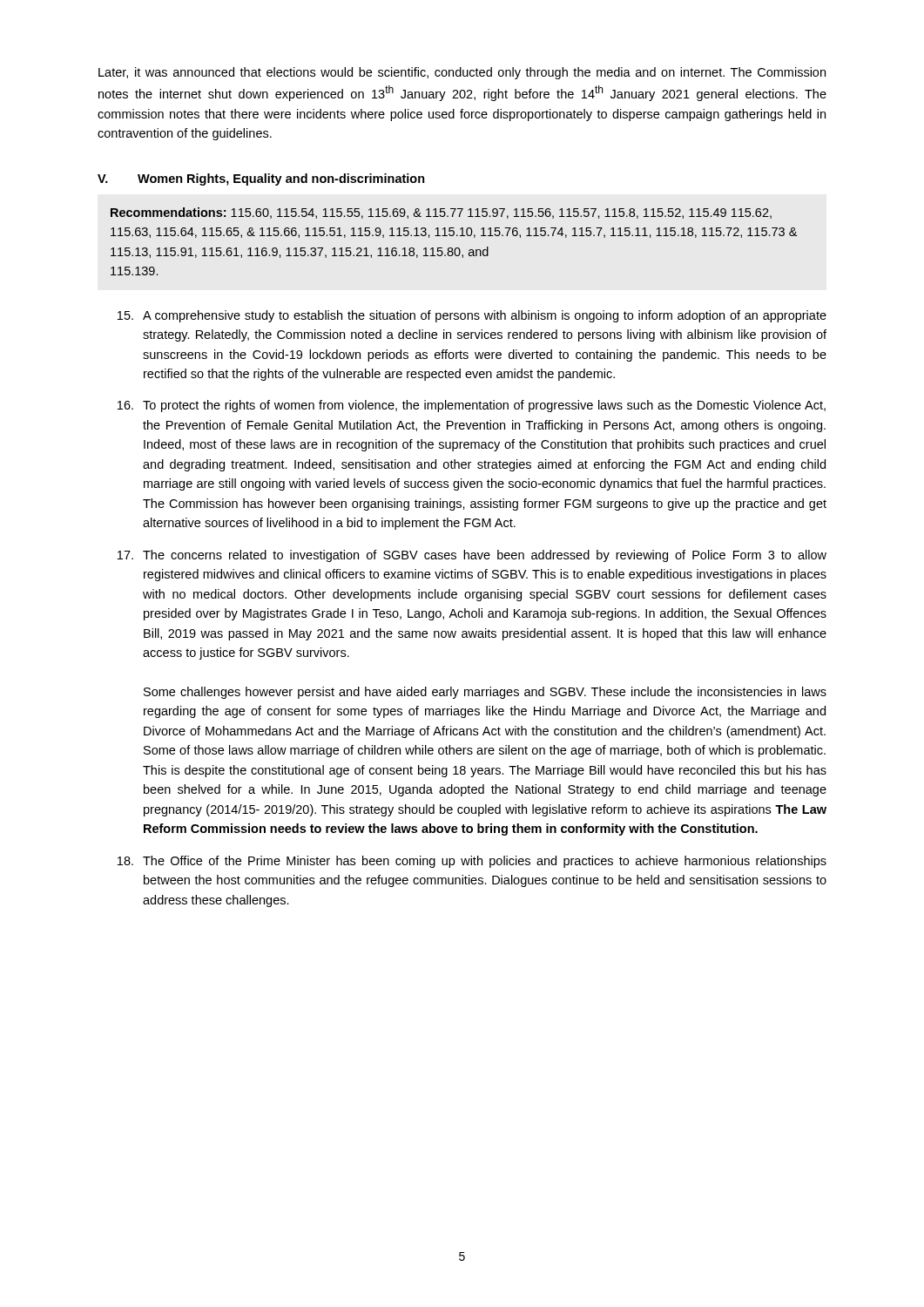Image resolution: width=924 pixels, height=1307 pixels.
Task: Select the region starting "17. The concerns"
Action: click(x=462, y=692)
